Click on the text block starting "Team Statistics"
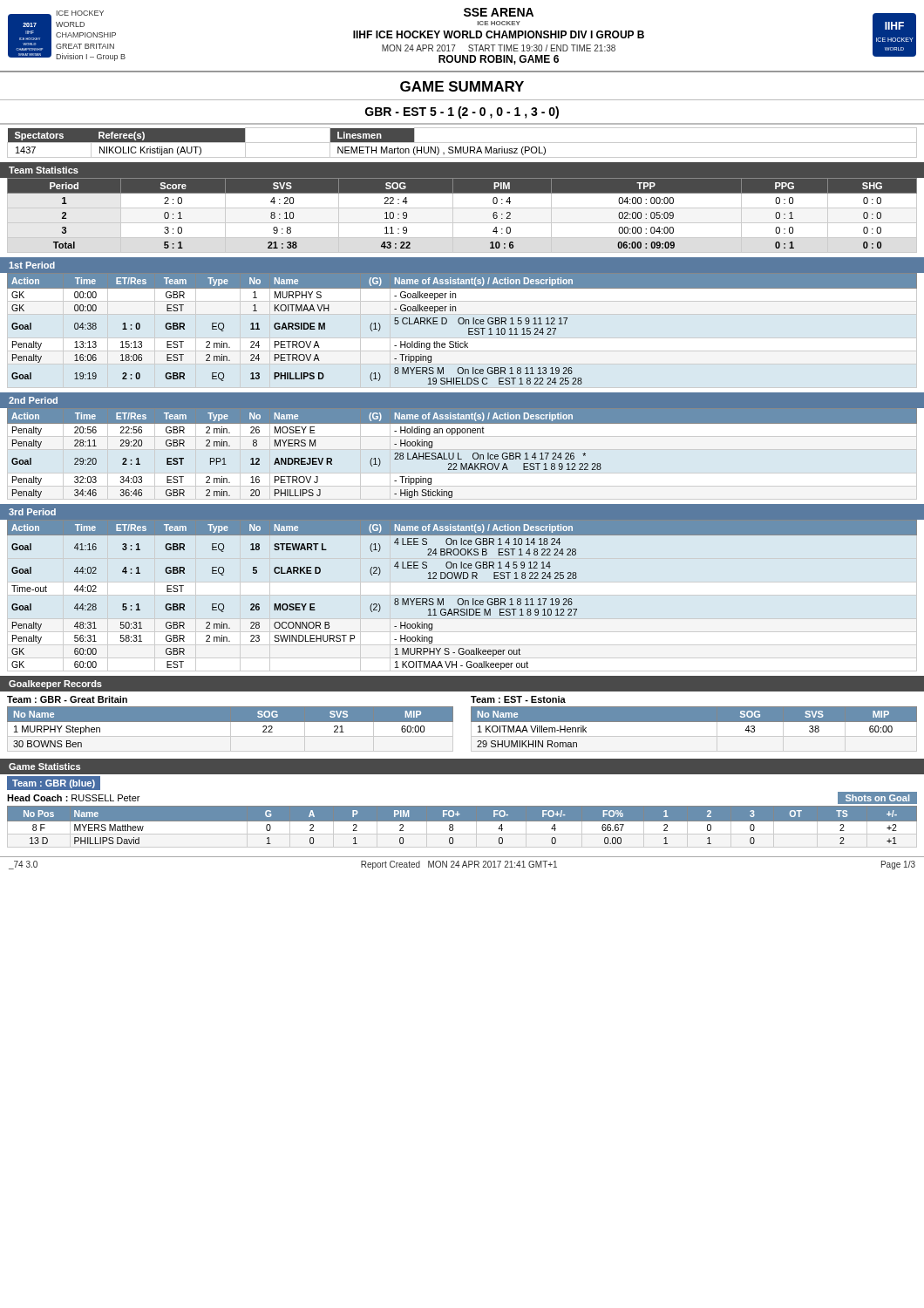 (x=44, y=170)
